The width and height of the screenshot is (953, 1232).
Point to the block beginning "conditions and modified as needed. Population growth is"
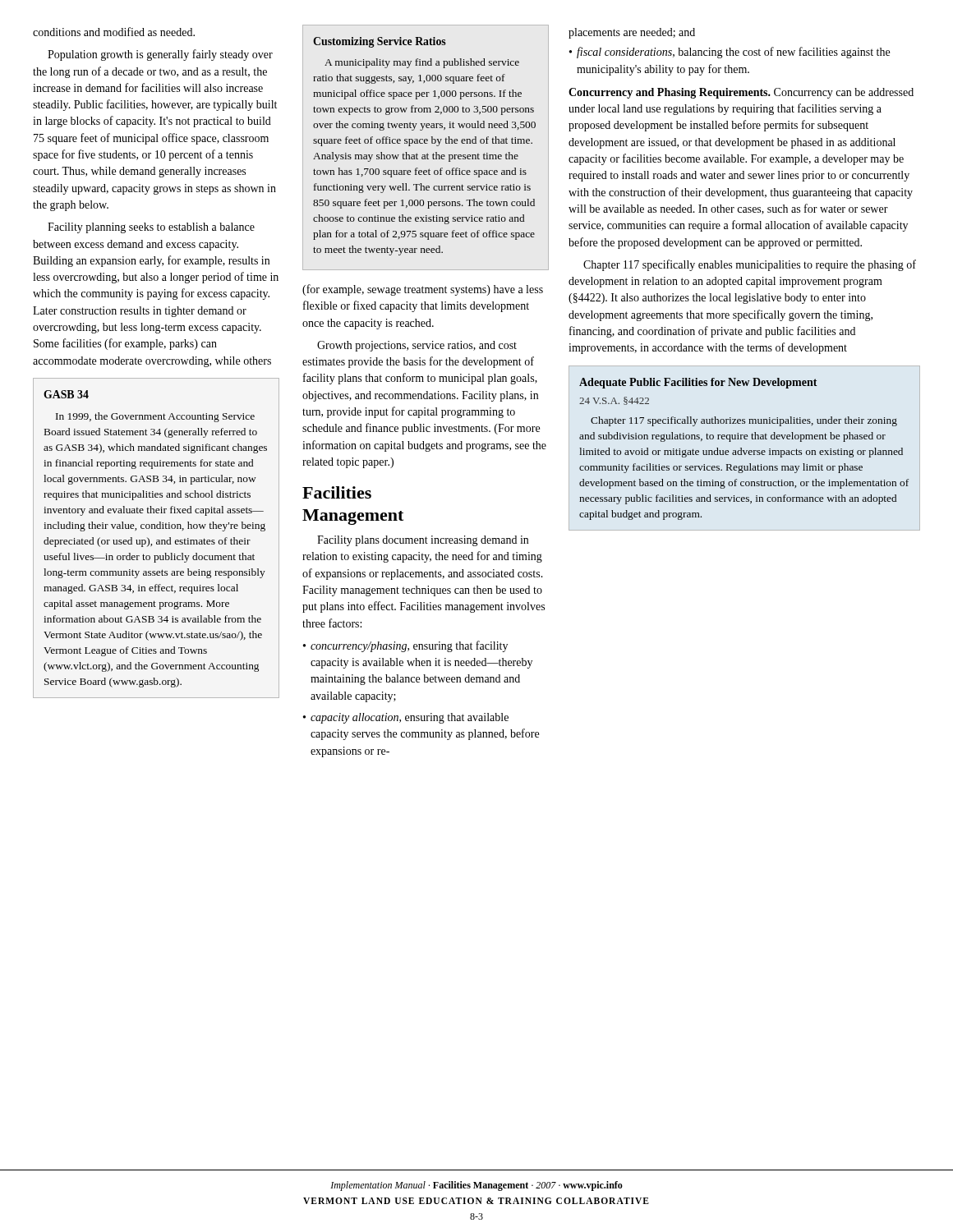(x=156, y=197)
